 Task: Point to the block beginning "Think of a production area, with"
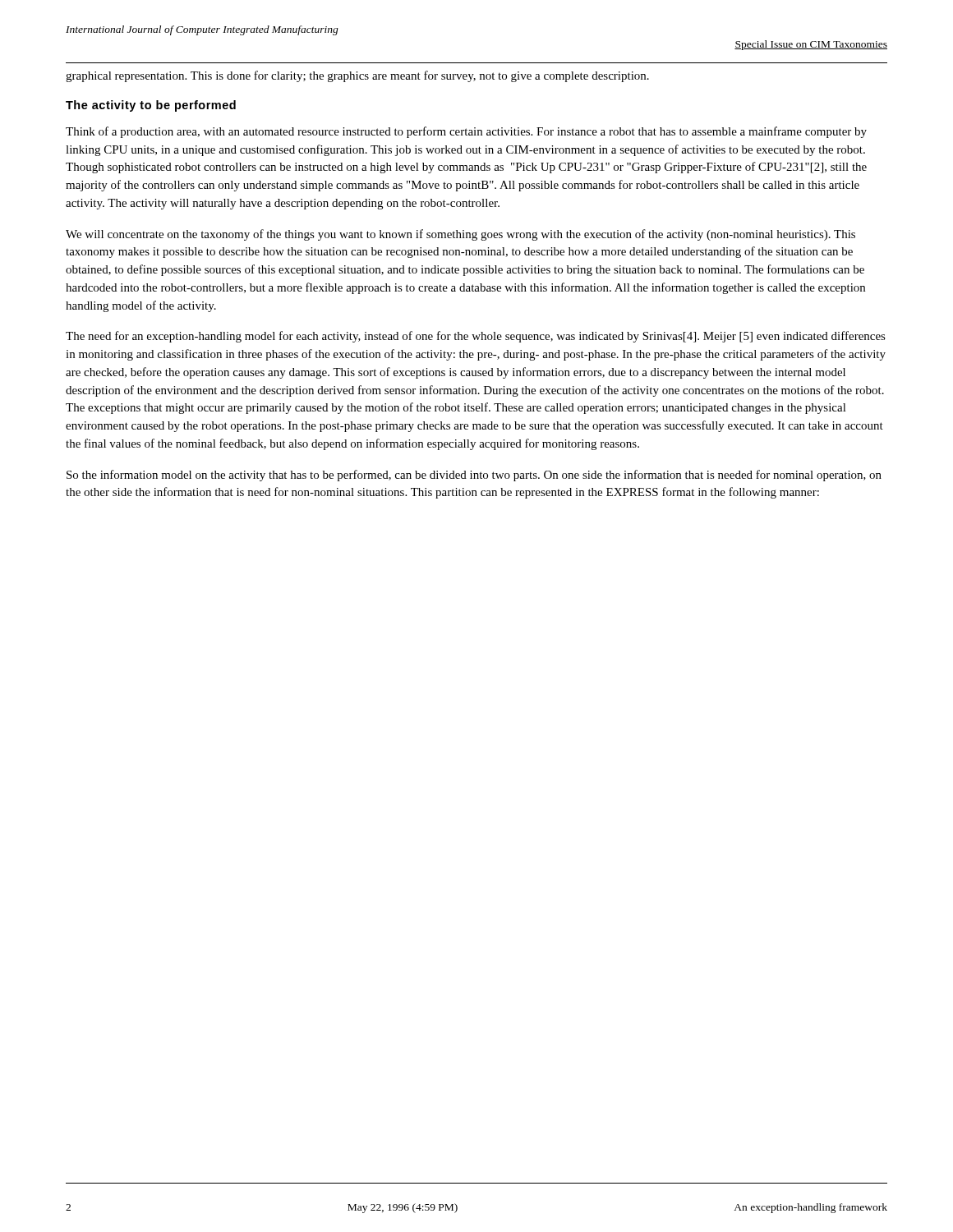point(466,167)
